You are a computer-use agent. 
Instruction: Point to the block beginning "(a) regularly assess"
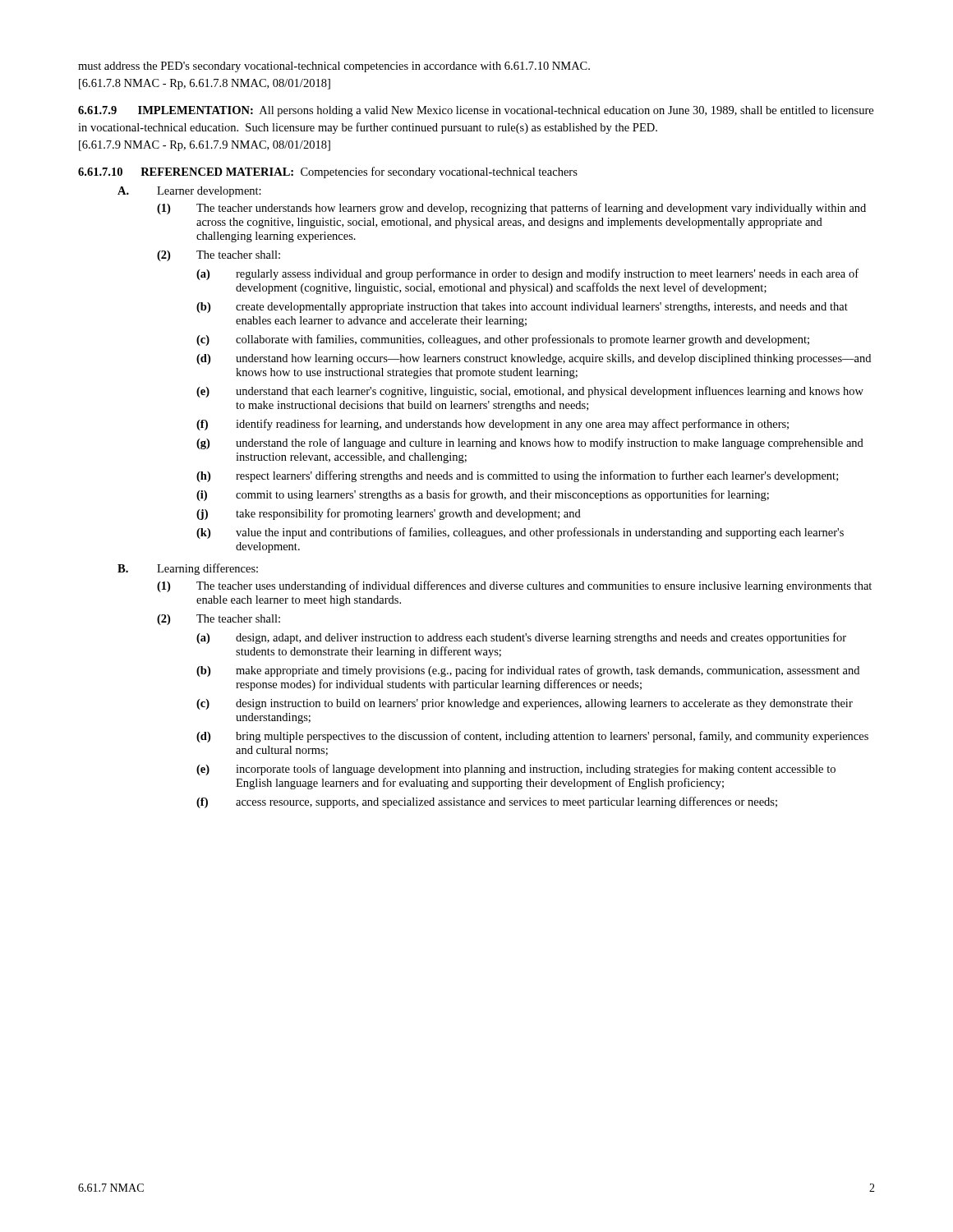coord(536,281)
